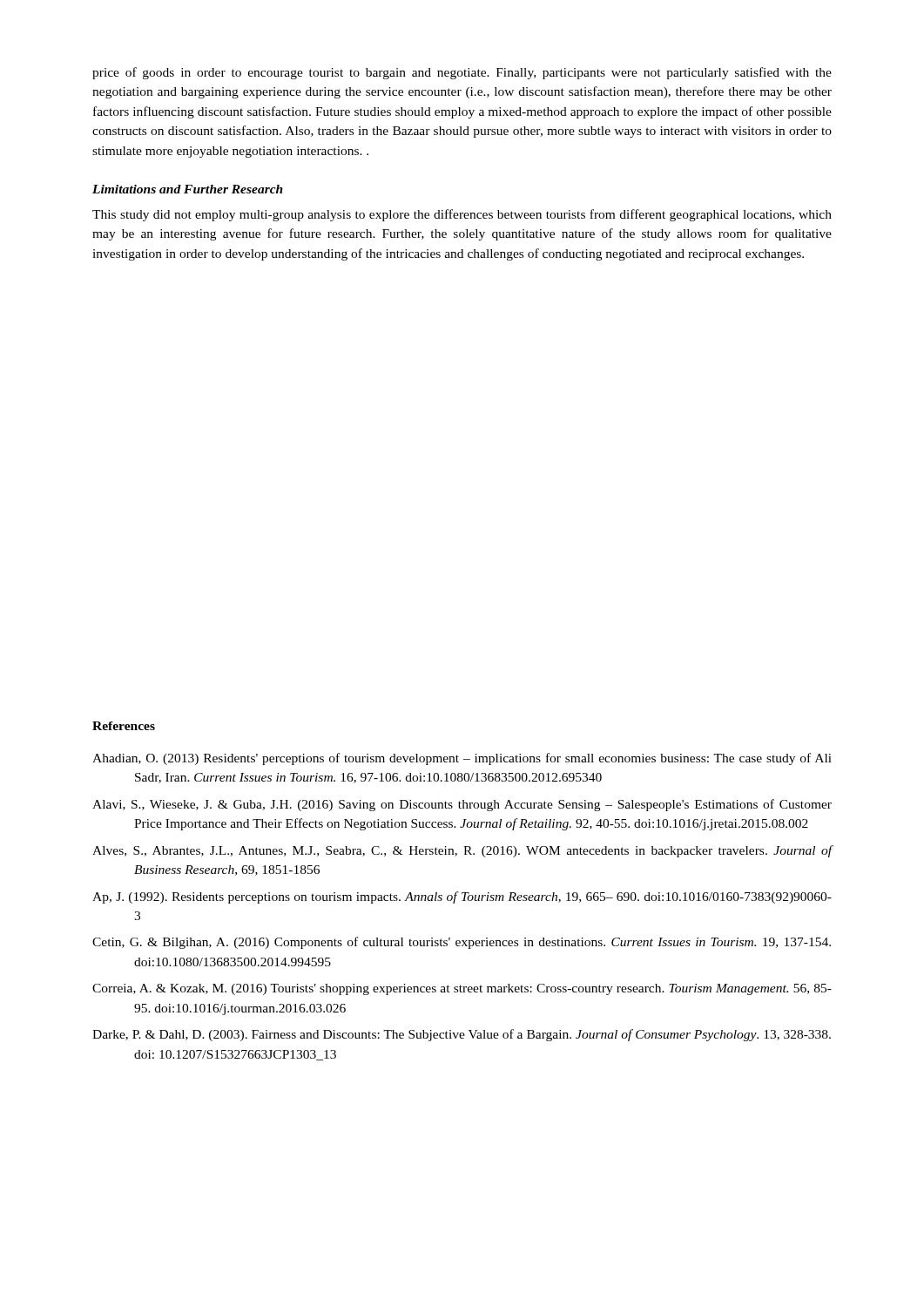Find the text starting "Ahadian, O. (2013) Residents' perceptions of tourism"
Viewport: 924px width, 1307px height.
pos(462,767)
